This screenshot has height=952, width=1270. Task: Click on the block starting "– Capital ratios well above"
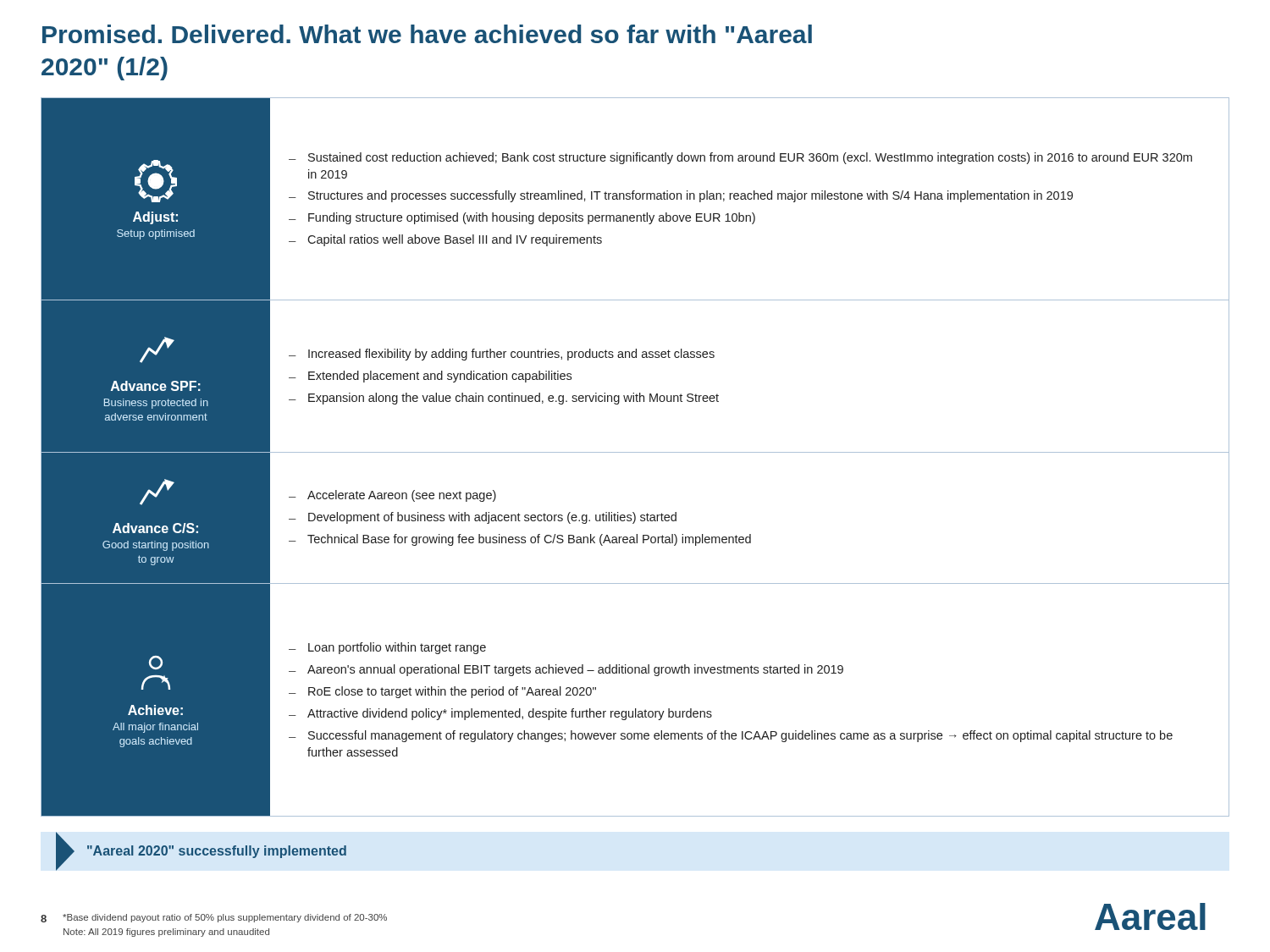click(x=445, y=240)
